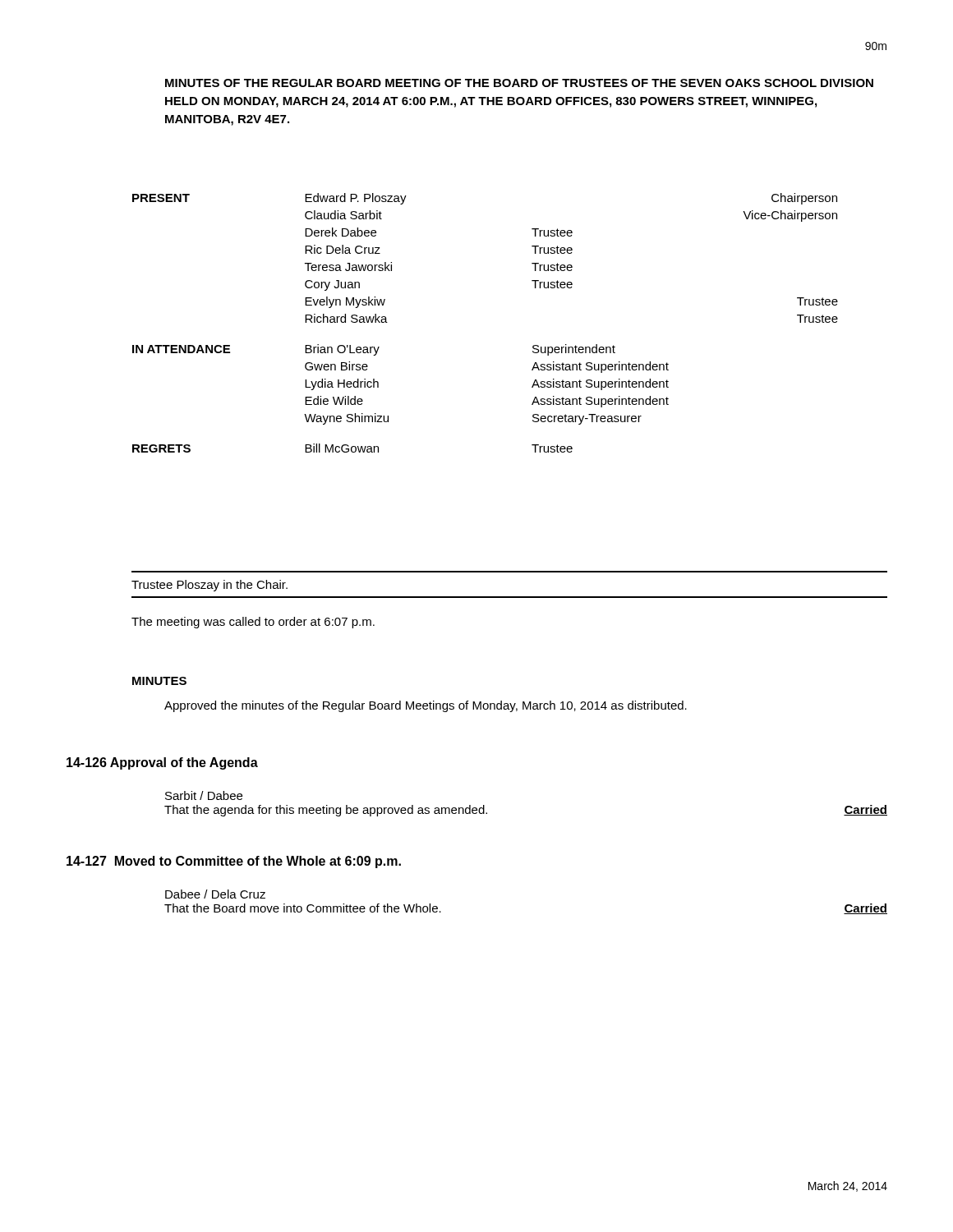
Task: Locate the table with the text "Gwen Birse"
Action: pyautogui.click(x=509, y=323)
